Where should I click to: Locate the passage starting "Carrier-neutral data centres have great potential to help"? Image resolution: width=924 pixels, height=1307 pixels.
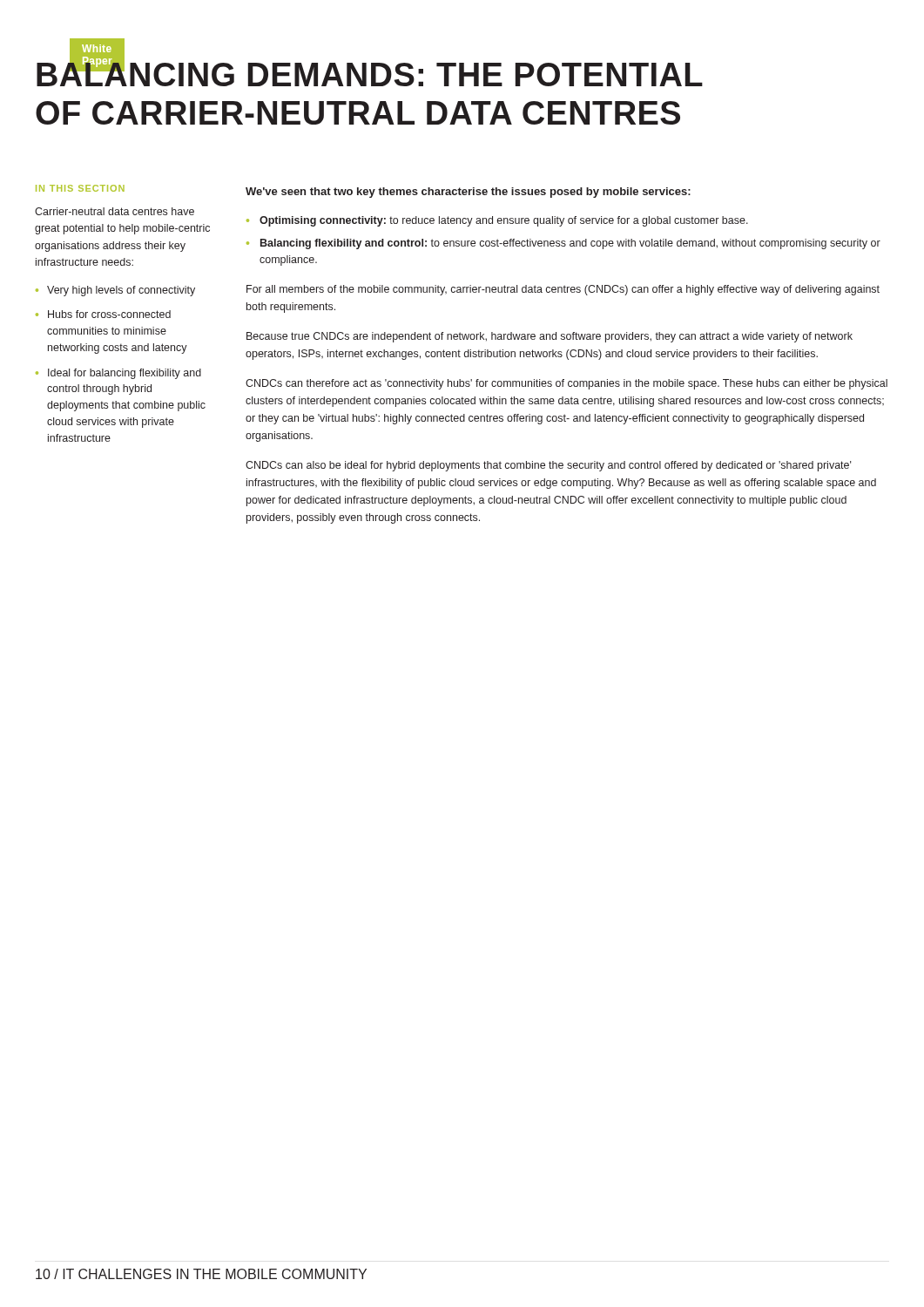click(123, 238)
